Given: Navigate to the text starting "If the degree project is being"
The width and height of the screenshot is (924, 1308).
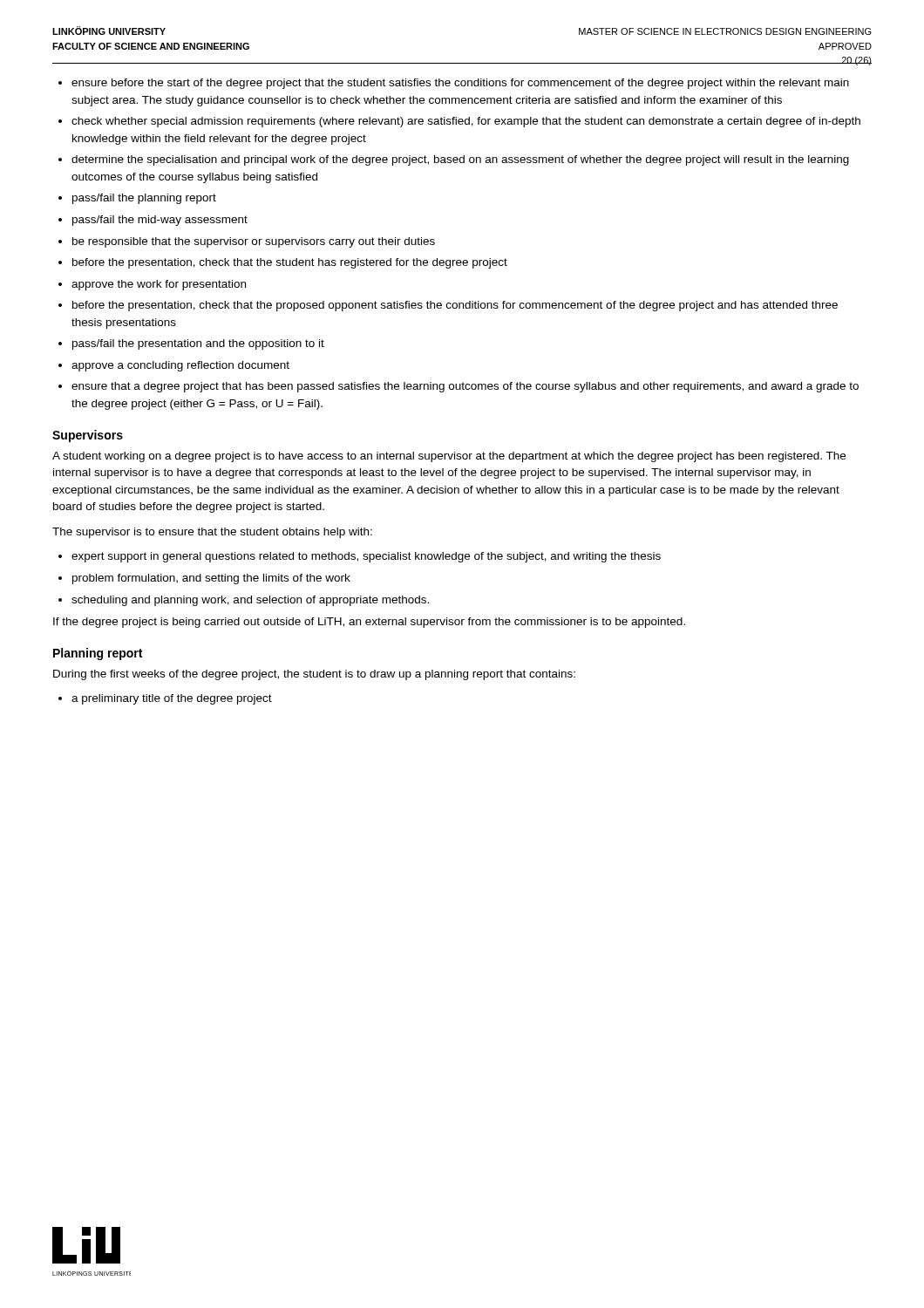Looking at the screenshot, I should [462, 622].
